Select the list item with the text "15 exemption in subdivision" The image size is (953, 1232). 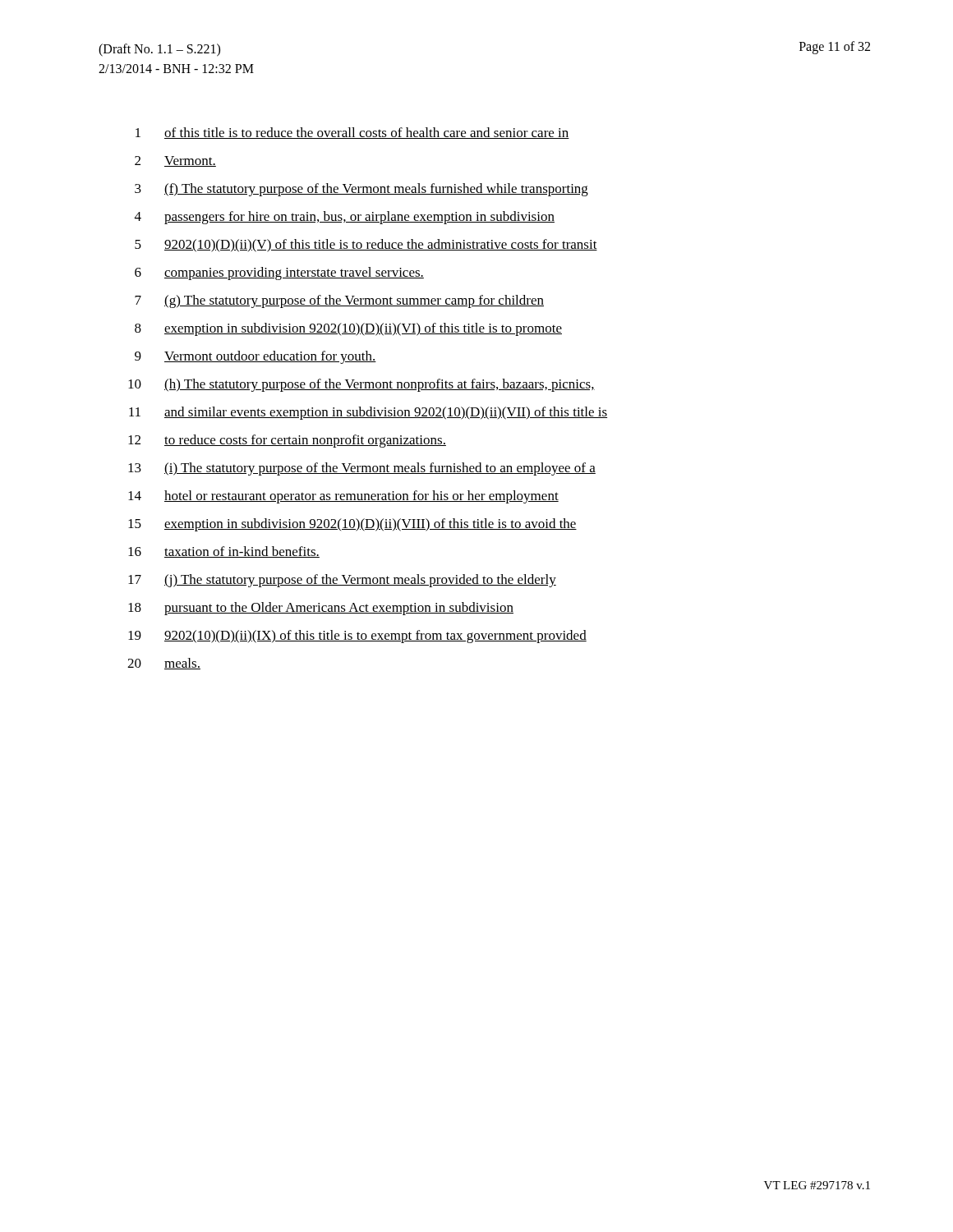485,524
